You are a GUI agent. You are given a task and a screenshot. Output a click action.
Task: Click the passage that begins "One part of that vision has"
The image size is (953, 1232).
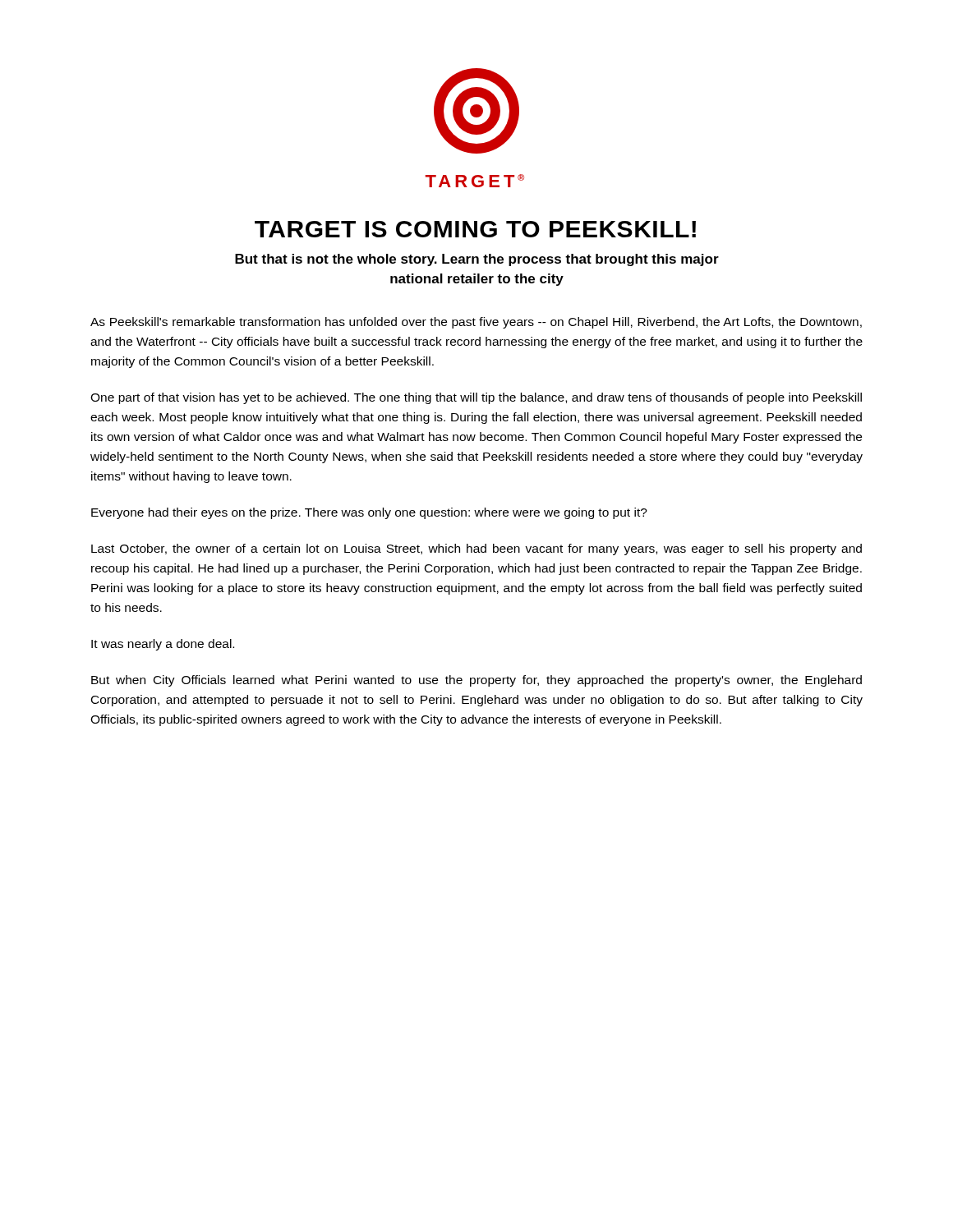point(476,436)
